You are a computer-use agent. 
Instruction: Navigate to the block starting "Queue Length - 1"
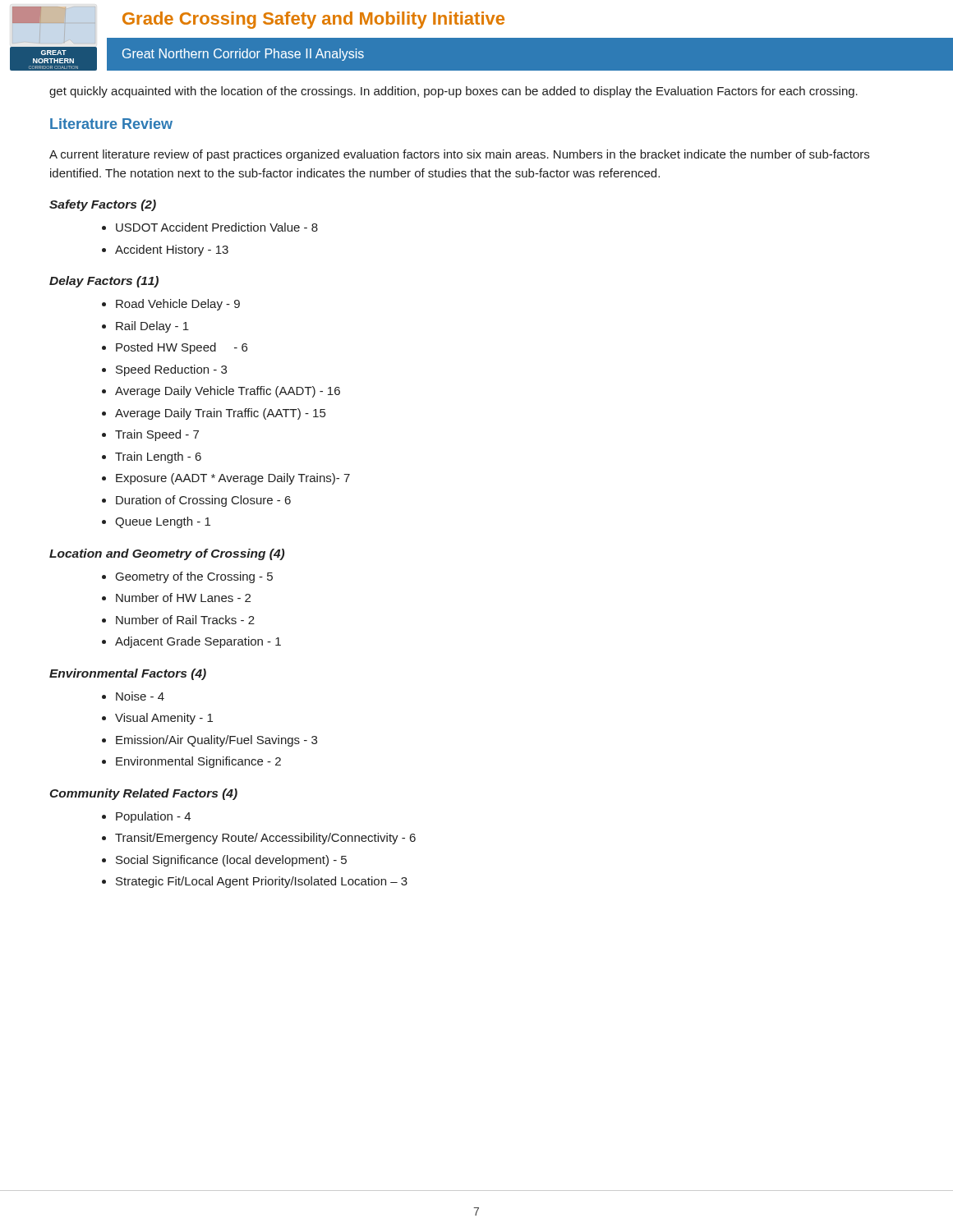point(163,521)
